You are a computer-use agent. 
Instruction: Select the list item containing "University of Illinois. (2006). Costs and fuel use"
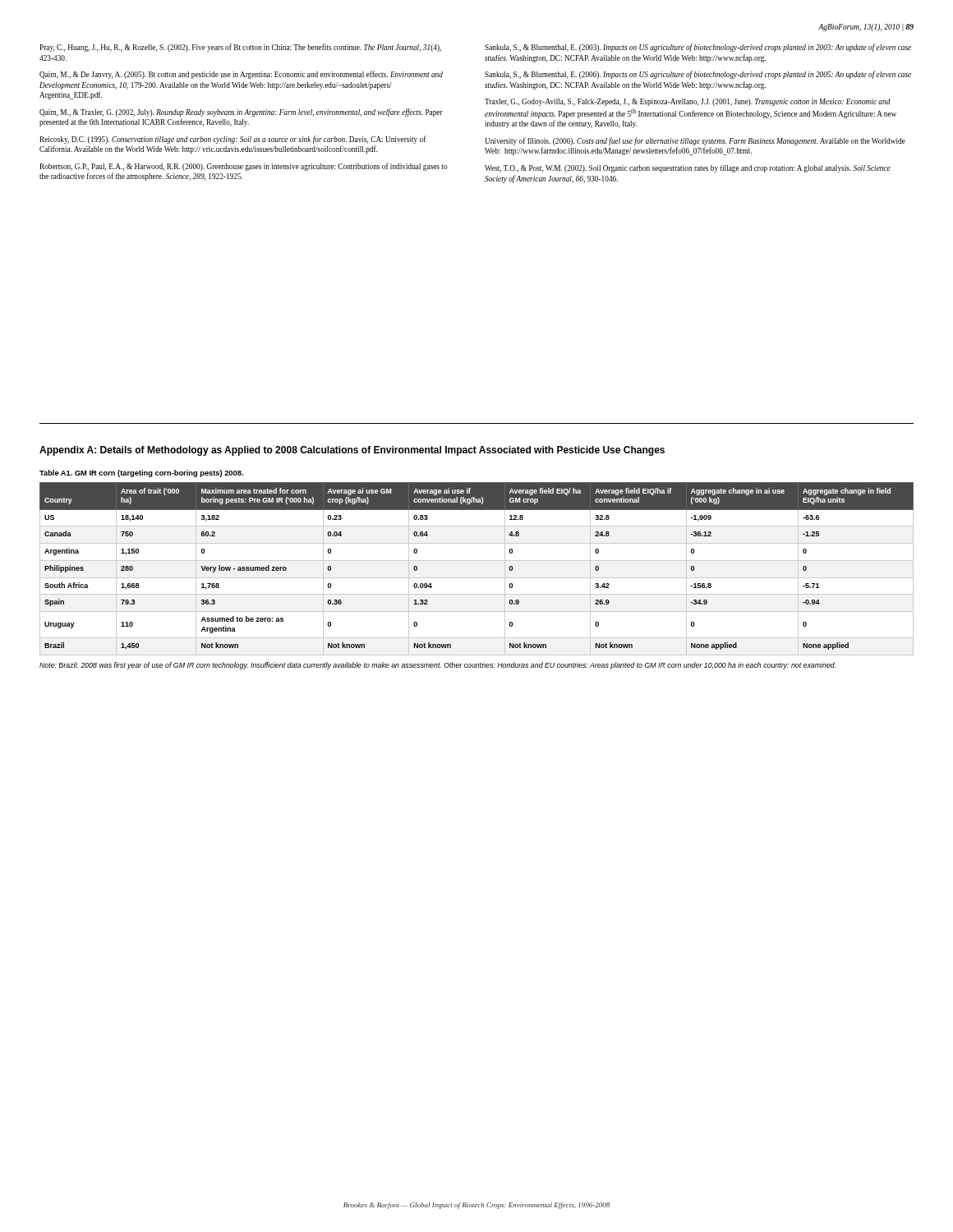click(695, 146)
